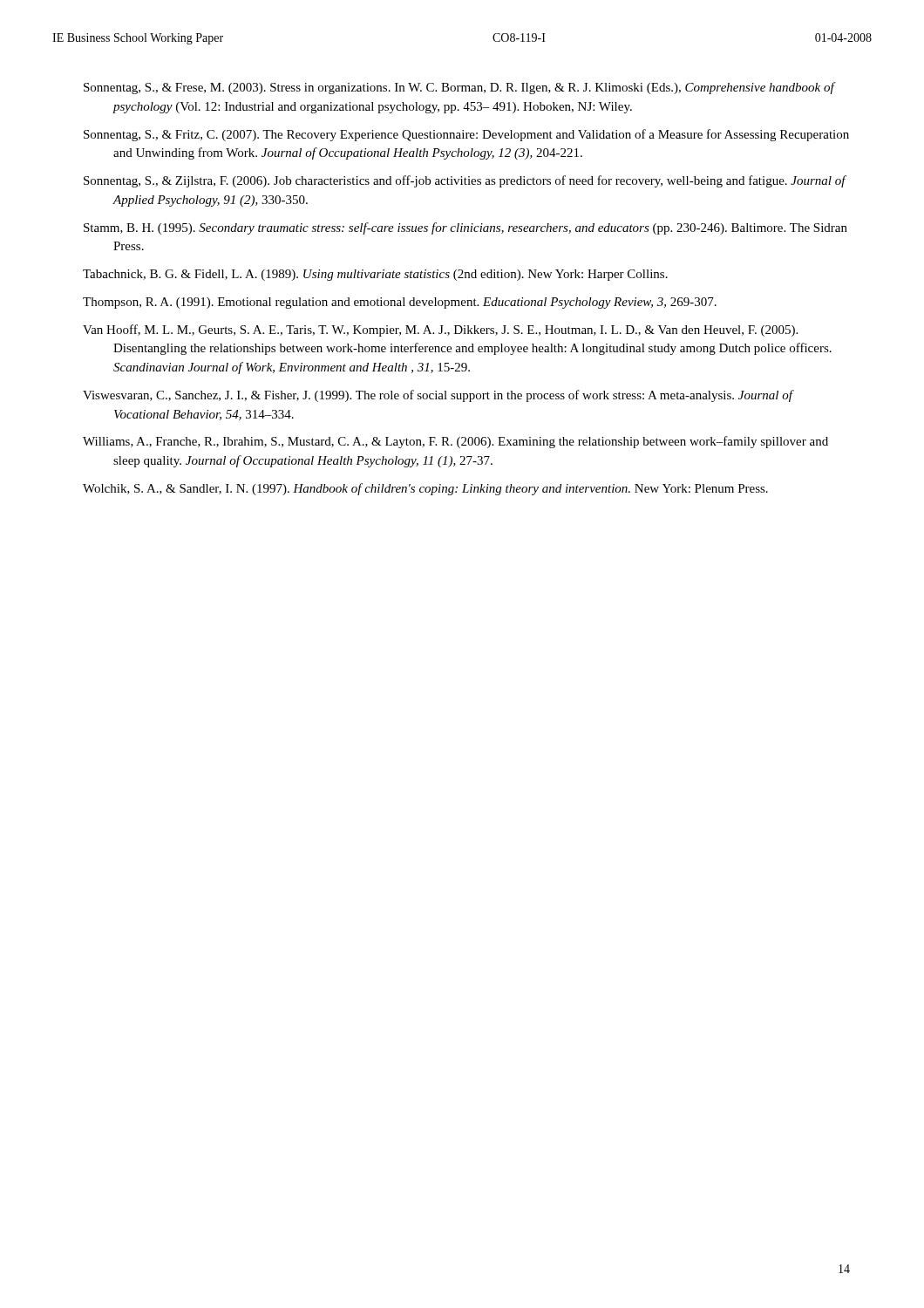Viewport: 924px width, 1308px height.
Task: Select the list item with the text "Van Hooff, M. L. M., Geurts,"
Action: pos(457,348)
